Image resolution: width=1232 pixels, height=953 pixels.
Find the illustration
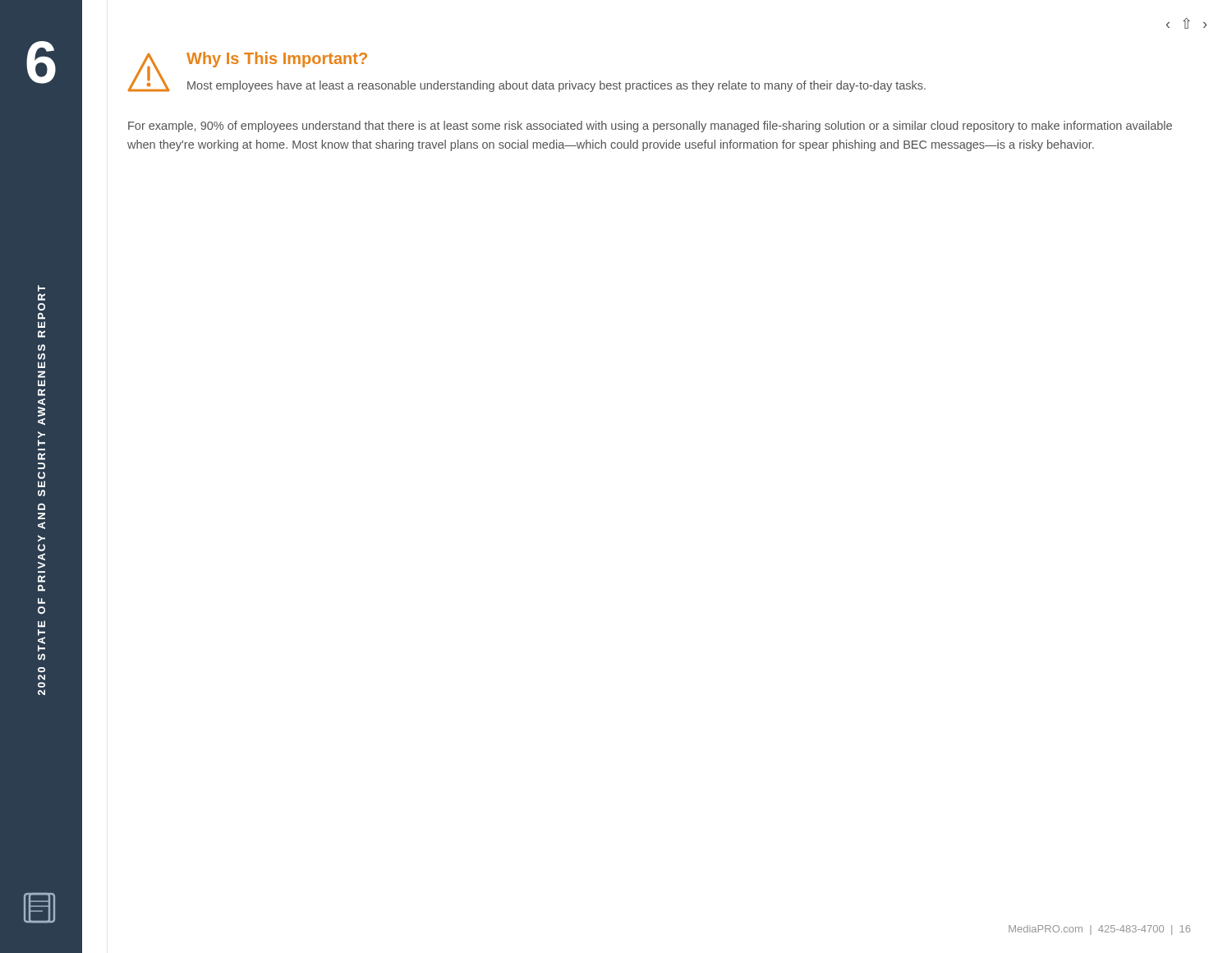point(149,74)
